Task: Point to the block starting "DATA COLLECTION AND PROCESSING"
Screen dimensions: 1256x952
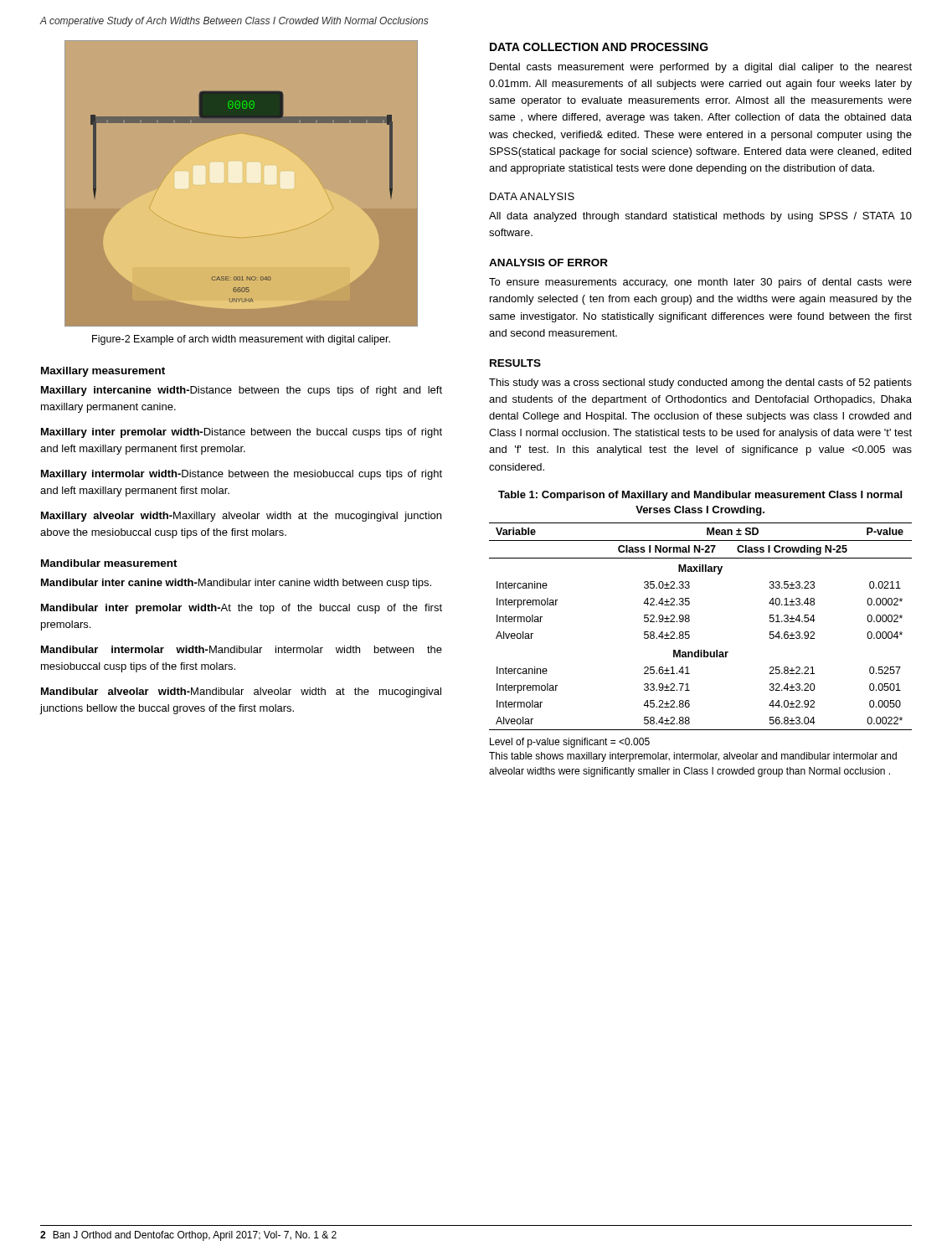Action: tap(599, 47)
